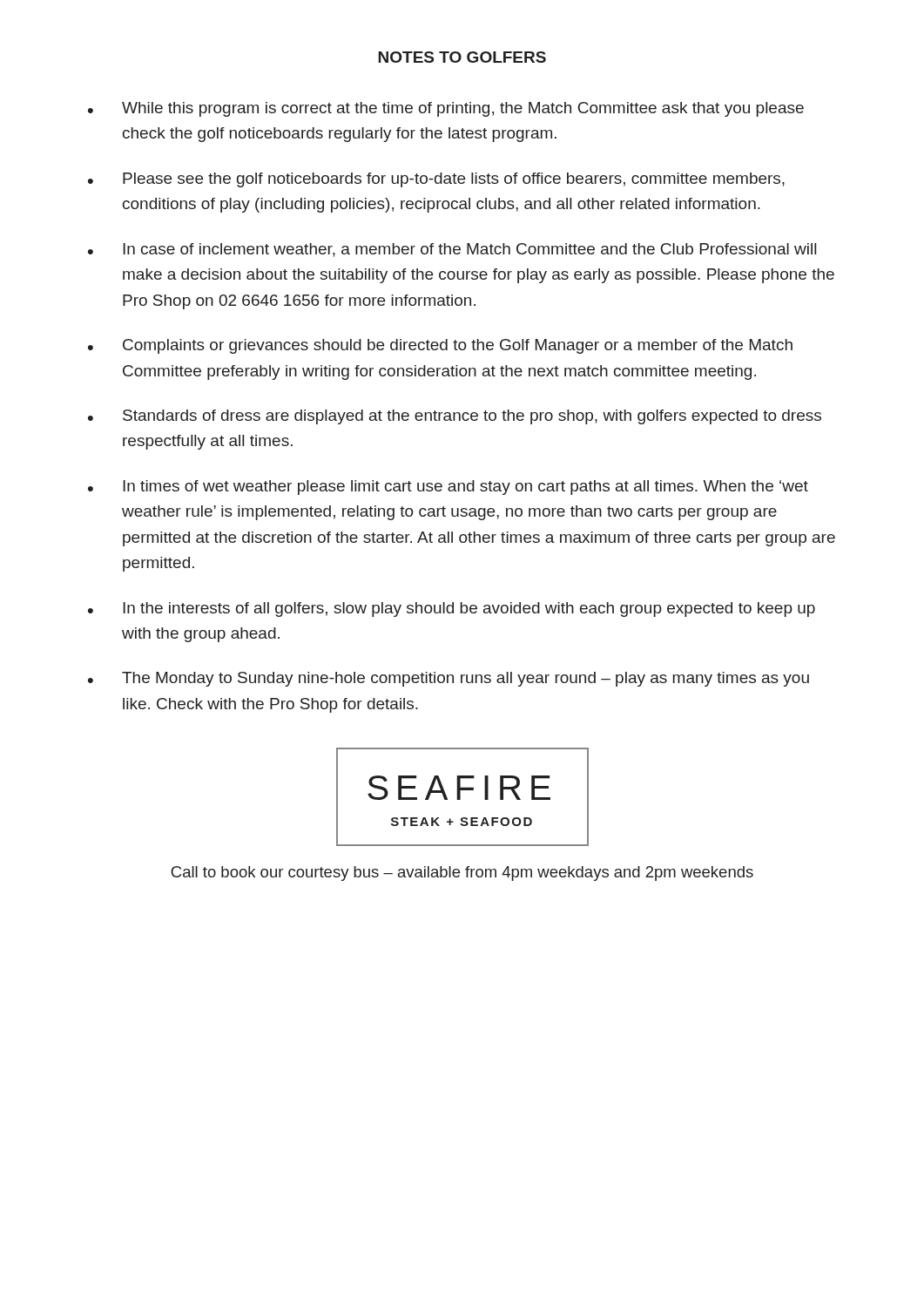Select the block starting "• The Monday to"
924x1307 pixels.
[462, 691]
